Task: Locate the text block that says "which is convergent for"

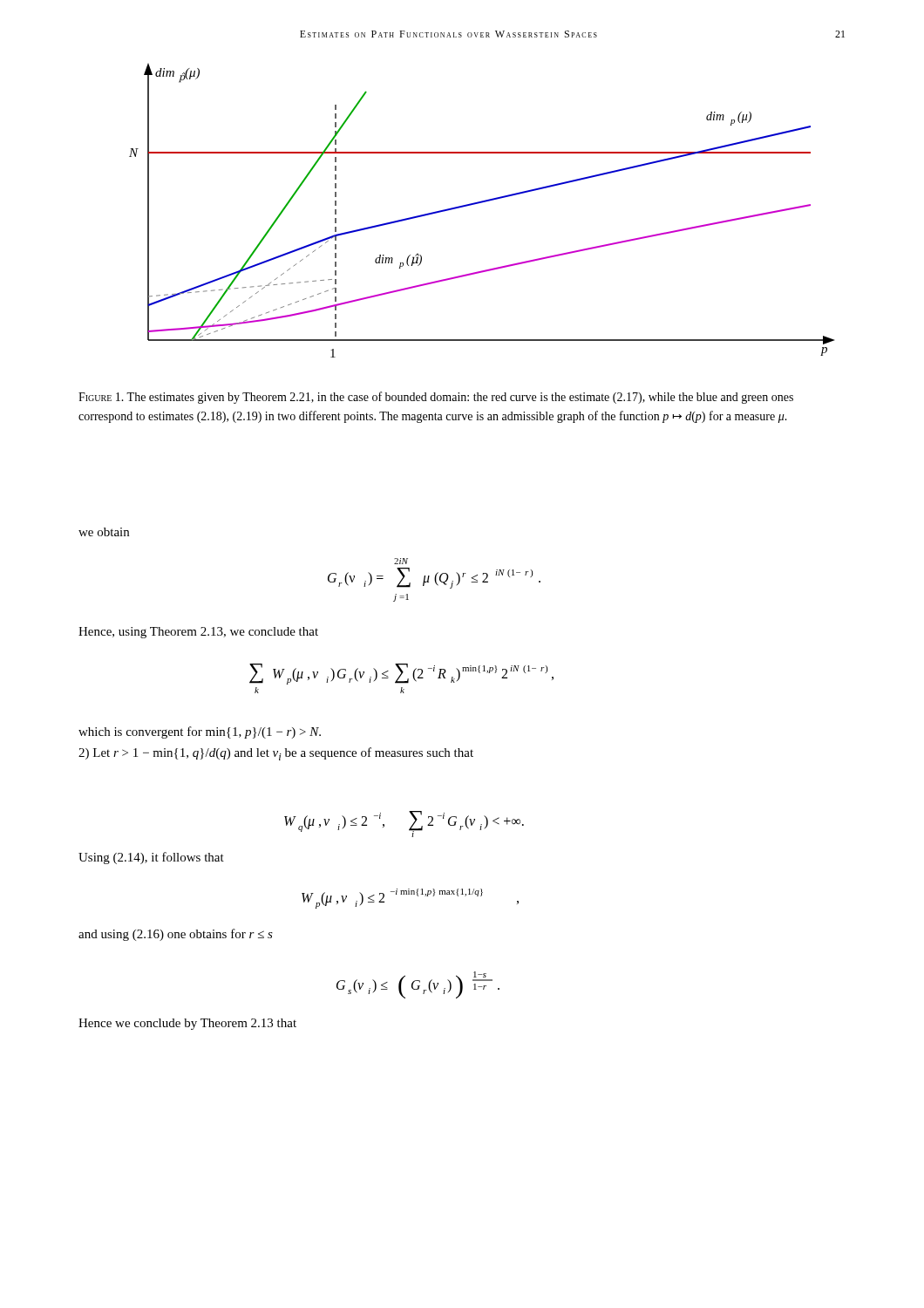Action: coord(276,744)
